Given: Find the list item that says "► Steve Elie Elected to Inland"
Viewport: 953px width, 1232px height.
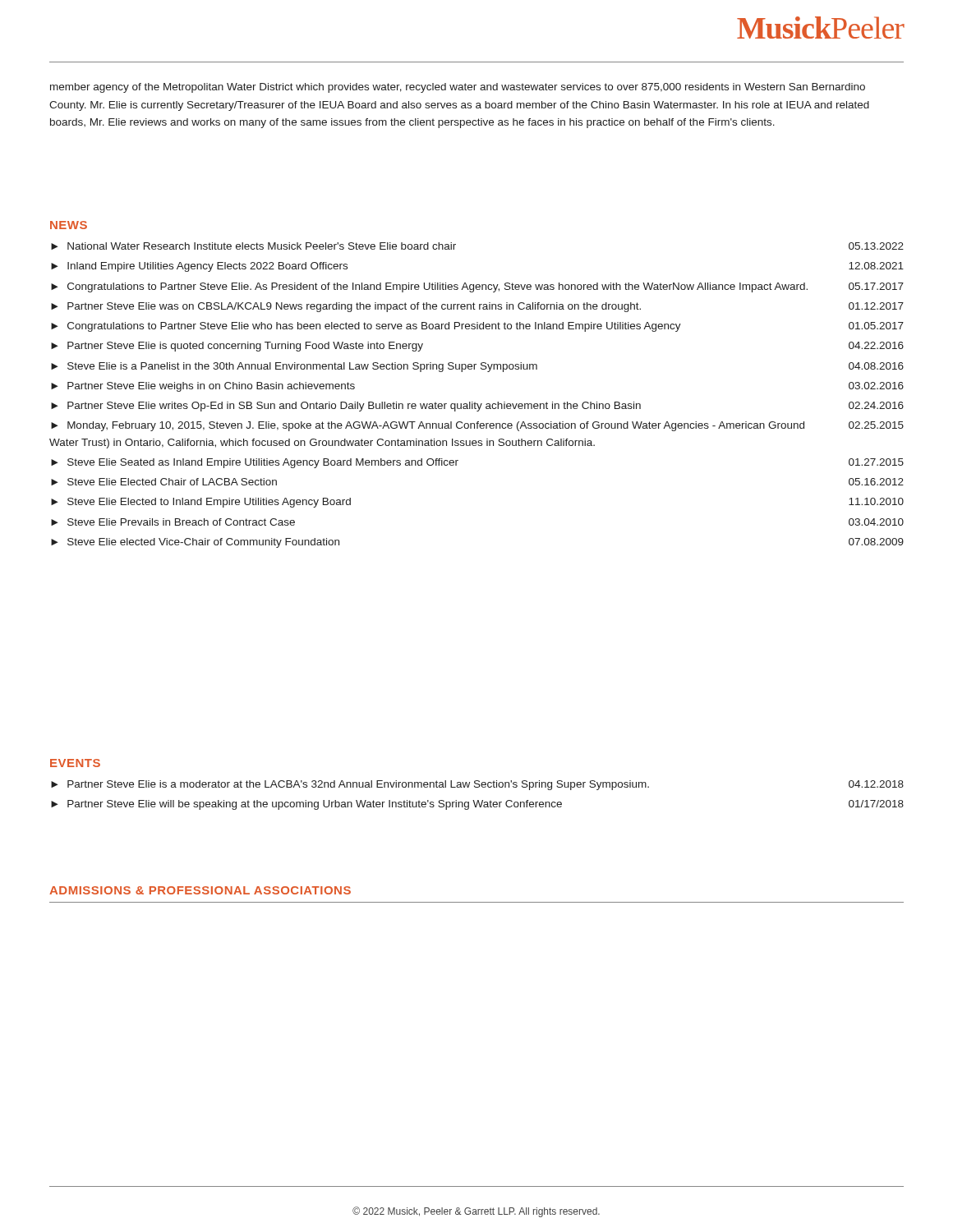Looking at the screenshot, I should pyautogui.click(x=200, y=504).
